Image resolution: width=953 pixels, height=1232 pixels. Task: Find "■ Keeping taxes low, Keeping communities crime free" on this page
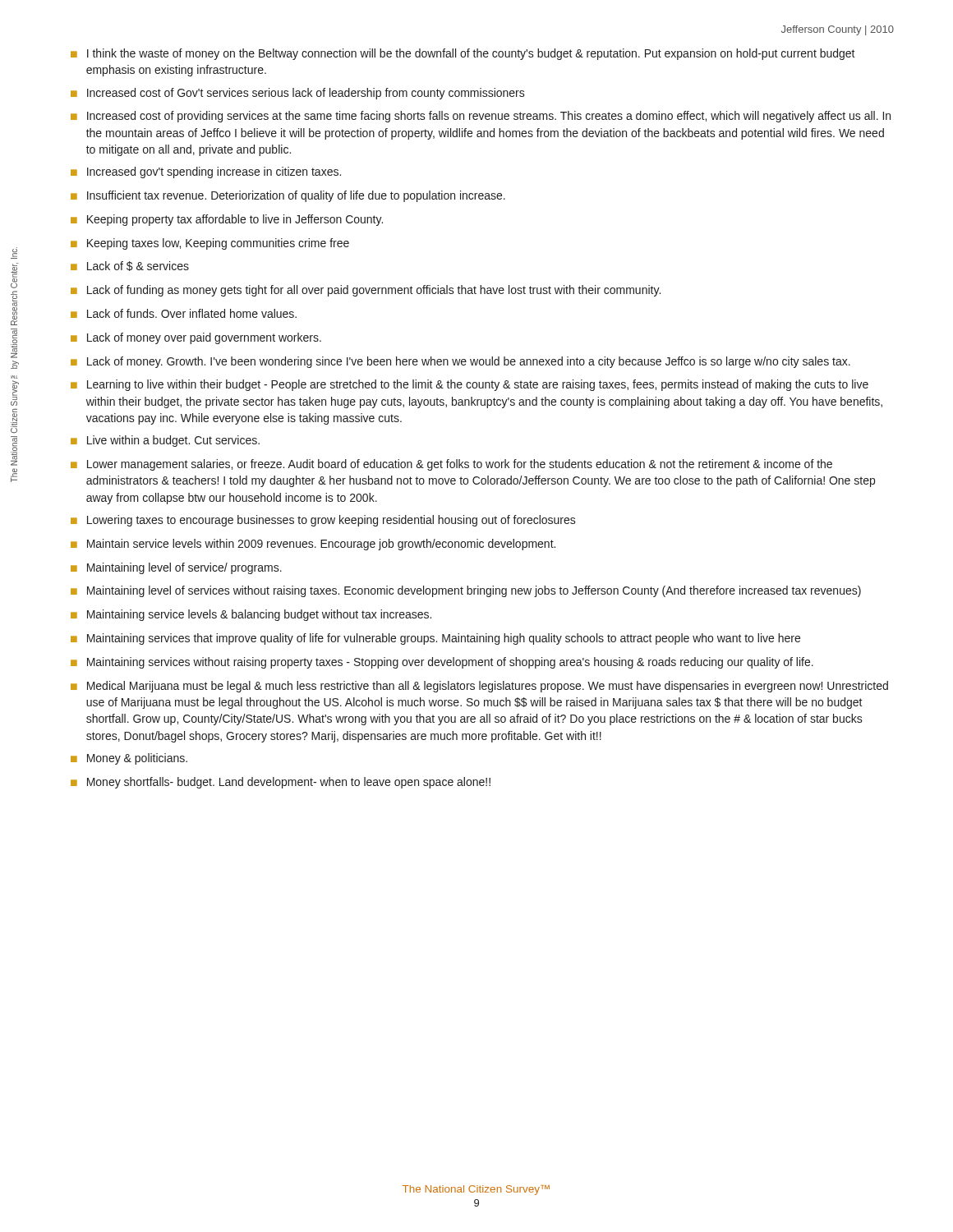tap(210, 244)
